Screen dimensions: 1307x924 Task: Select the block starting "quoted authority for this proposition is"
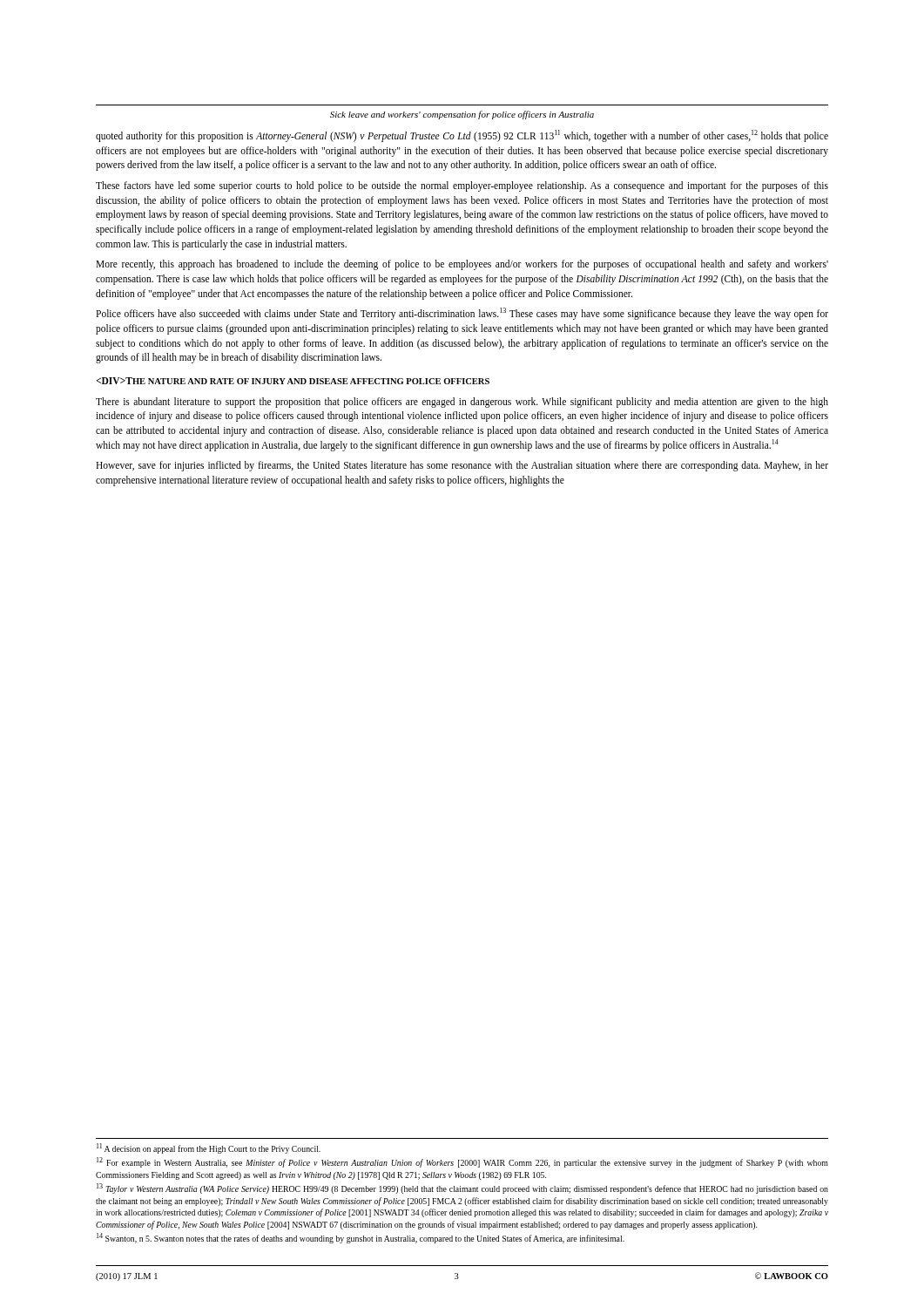[x=462, y=151]
